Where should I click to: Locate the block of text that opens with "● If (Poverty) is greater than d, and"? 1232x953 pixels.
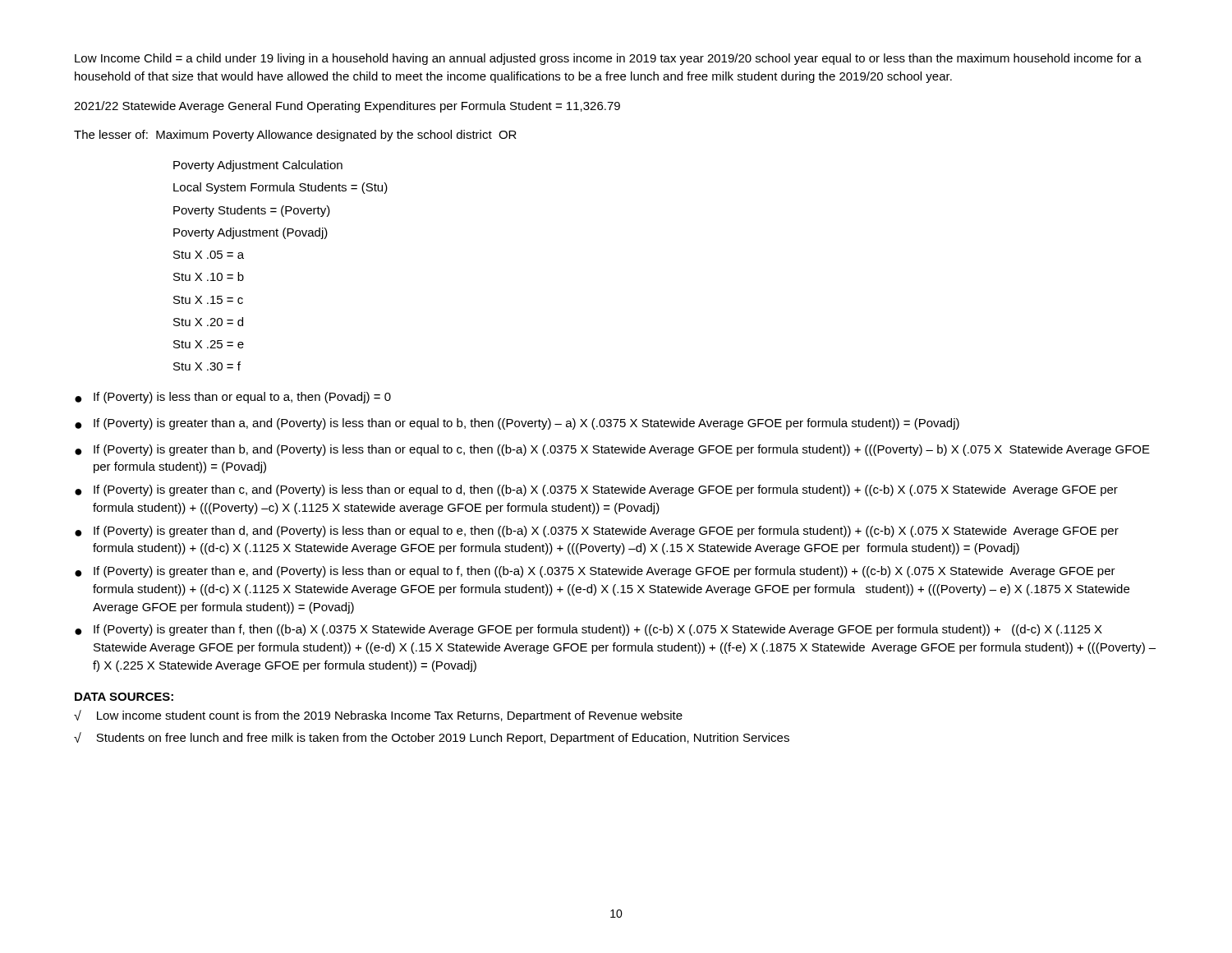pyautogui.click(x=616, y=539)
